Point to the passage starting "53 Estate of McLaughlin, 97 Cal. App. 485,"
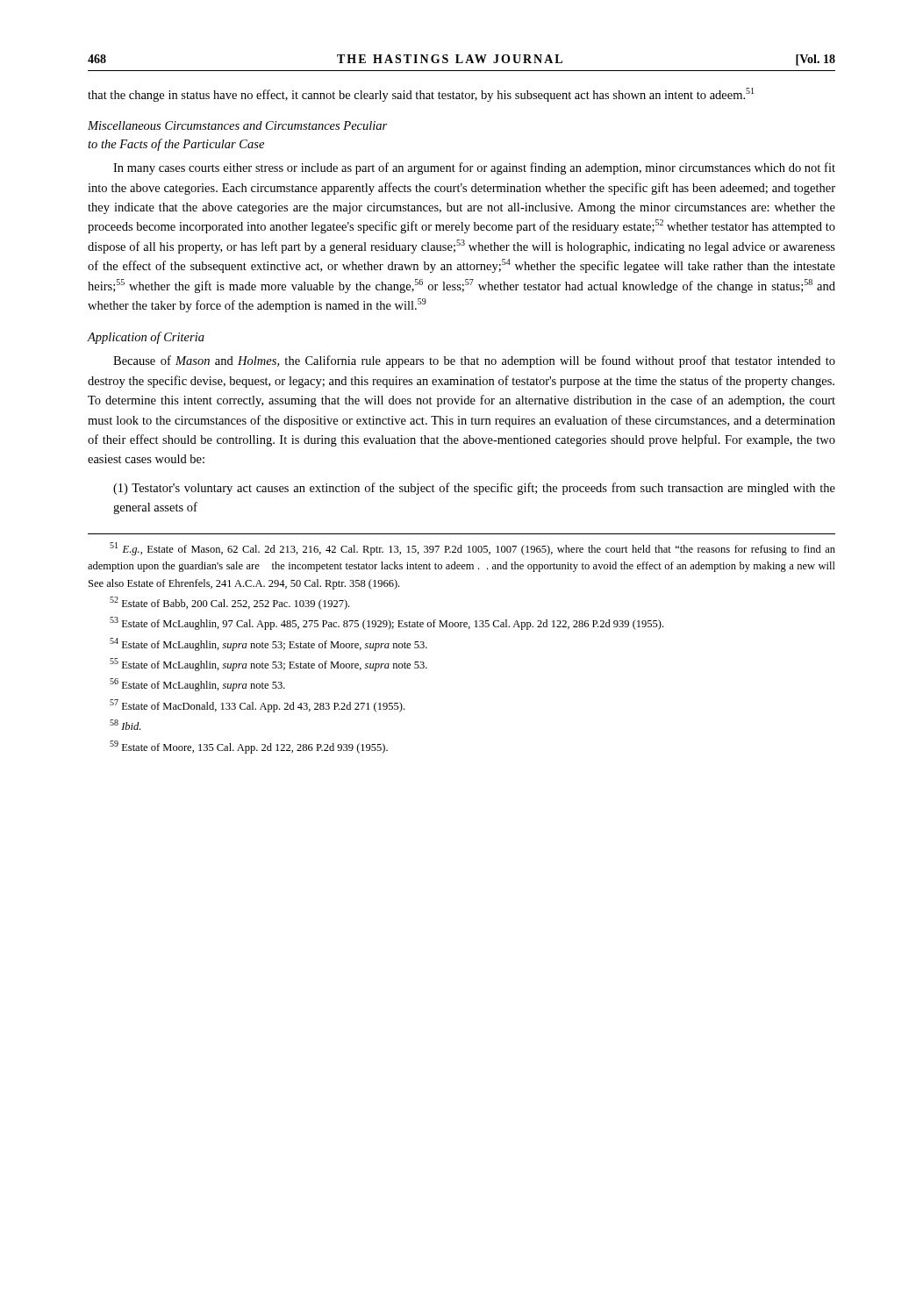This screenshot has width=923, height=1316. 462,625
